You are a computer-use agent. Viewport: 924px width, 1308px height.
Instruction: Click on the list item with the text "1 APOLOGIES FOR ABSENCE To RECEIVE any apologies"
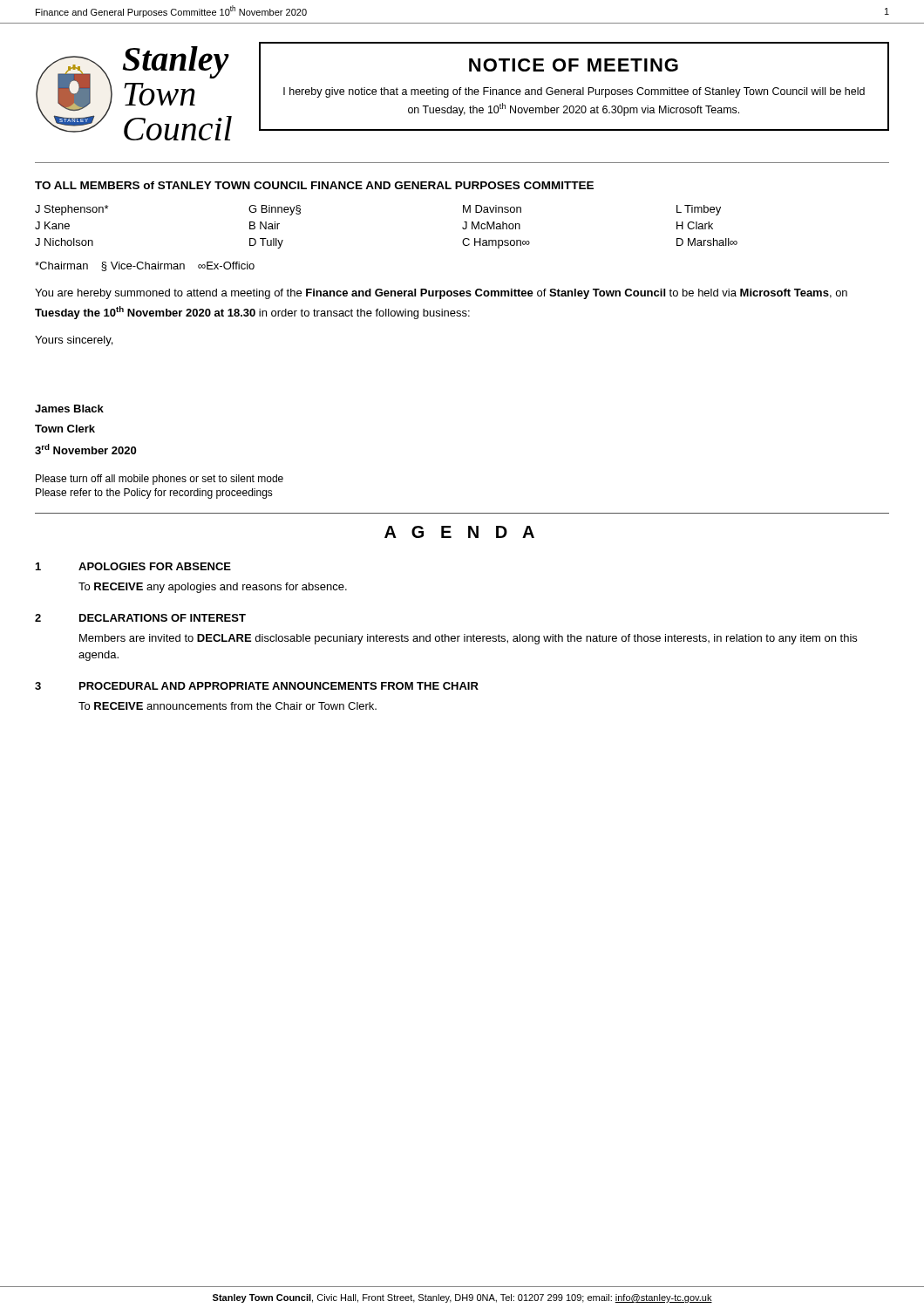(133, 566)
